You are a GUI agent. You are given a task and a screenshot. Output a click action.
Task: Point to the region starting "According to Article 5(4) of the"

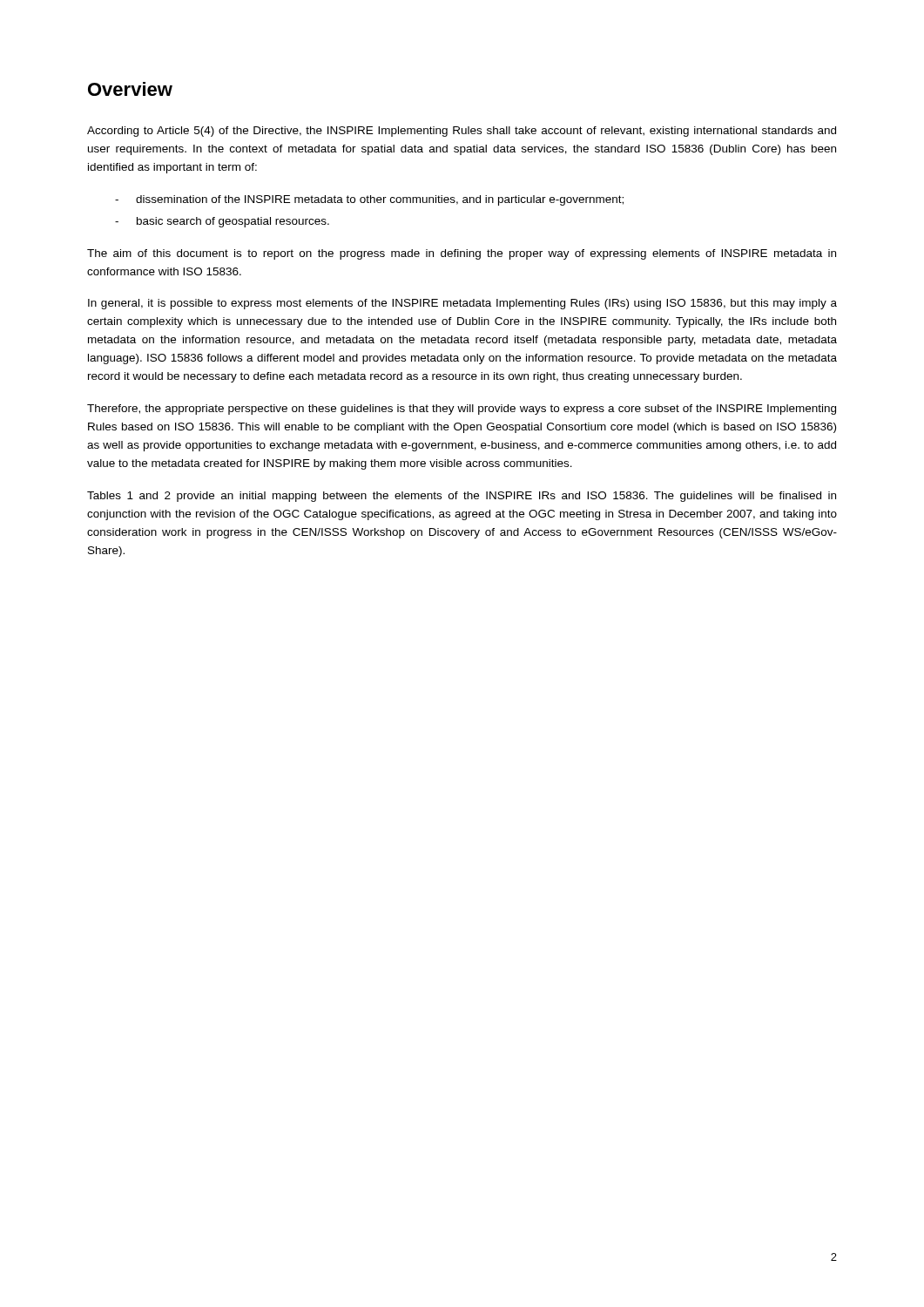(462, 149)
